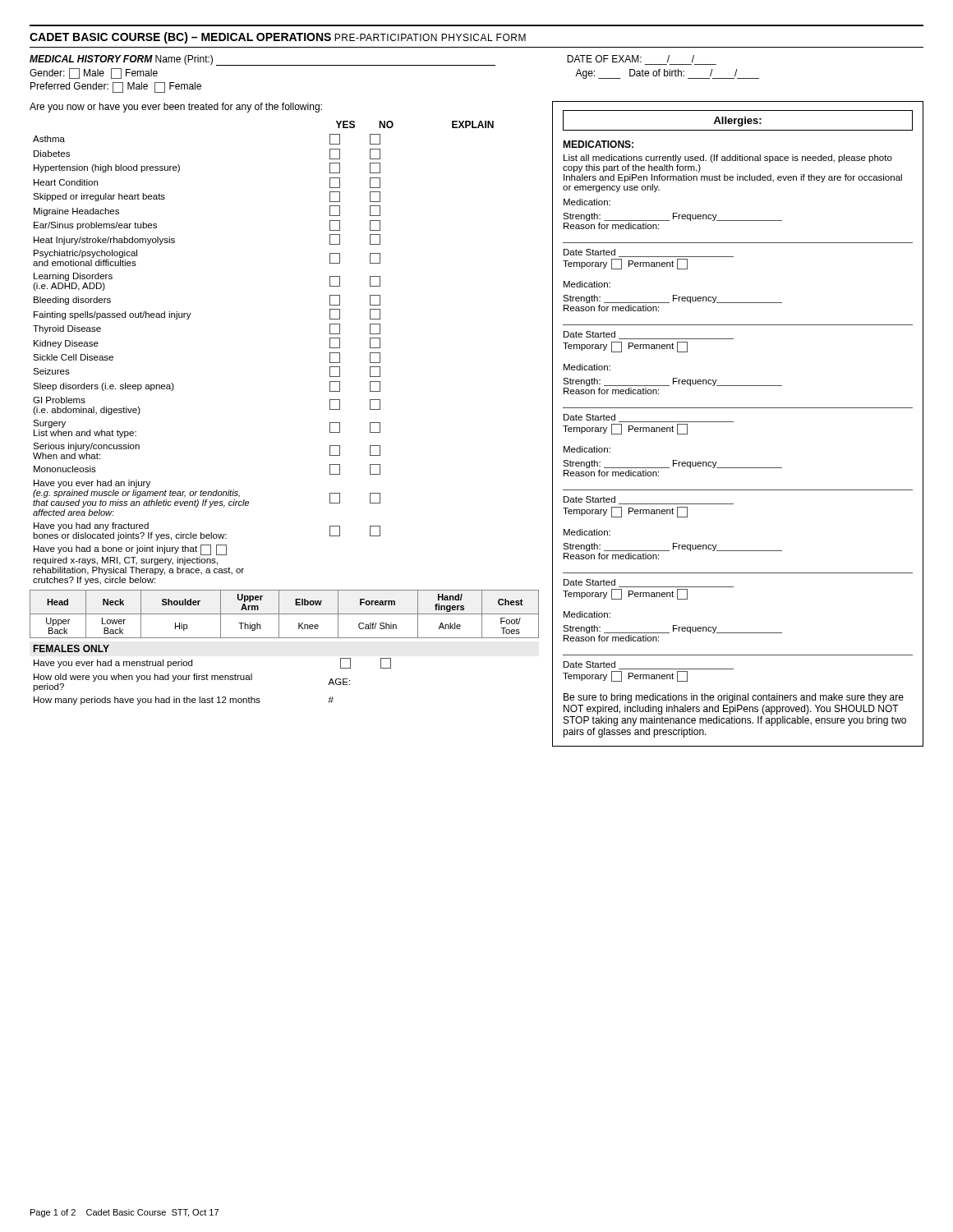Locate the text that reads "Preferred Gender: Male Female"
The height and width of the screenshot is (1232, 953).
(x=116, y=87)
